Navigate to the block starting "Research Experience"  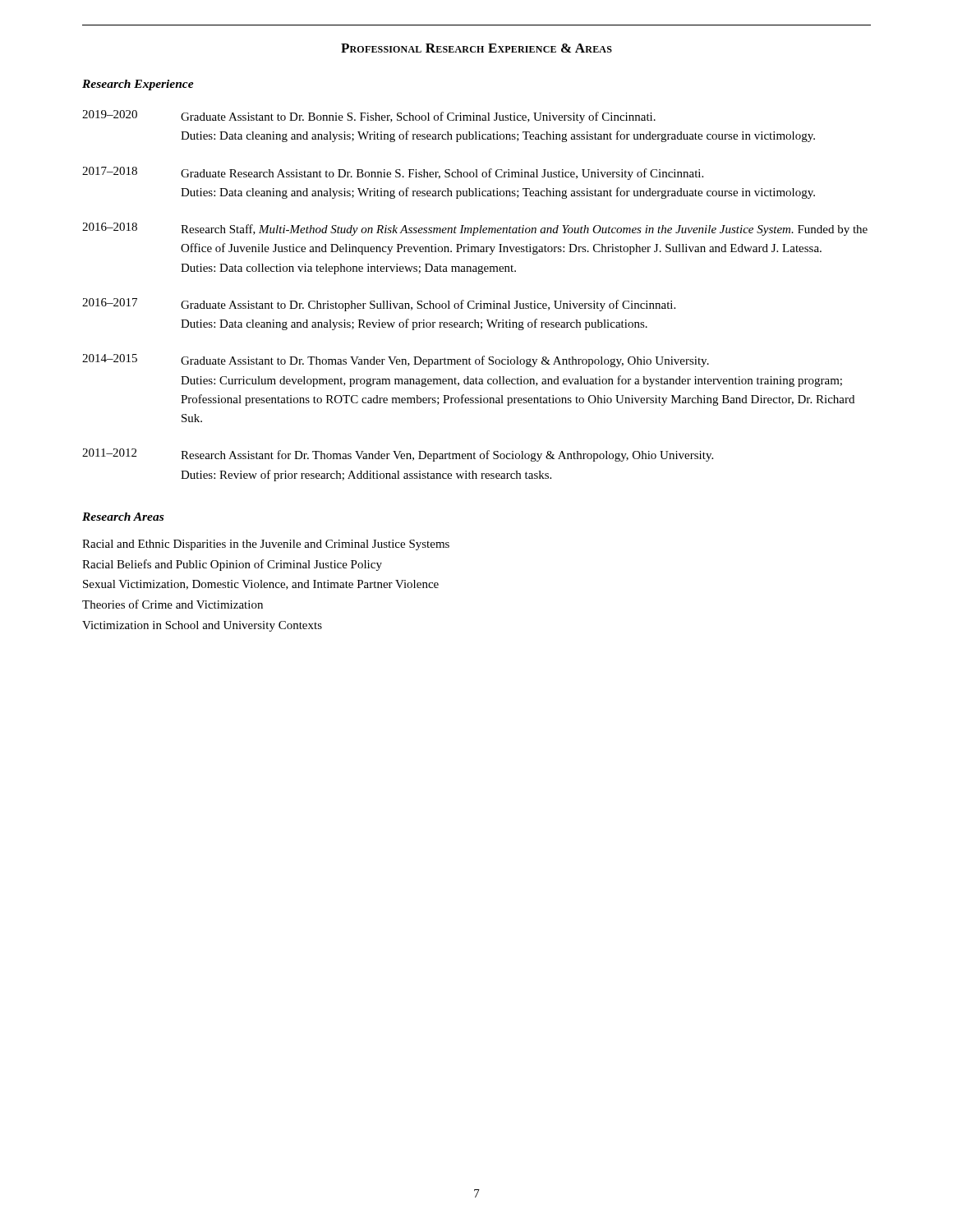click(x=138, y=83)
